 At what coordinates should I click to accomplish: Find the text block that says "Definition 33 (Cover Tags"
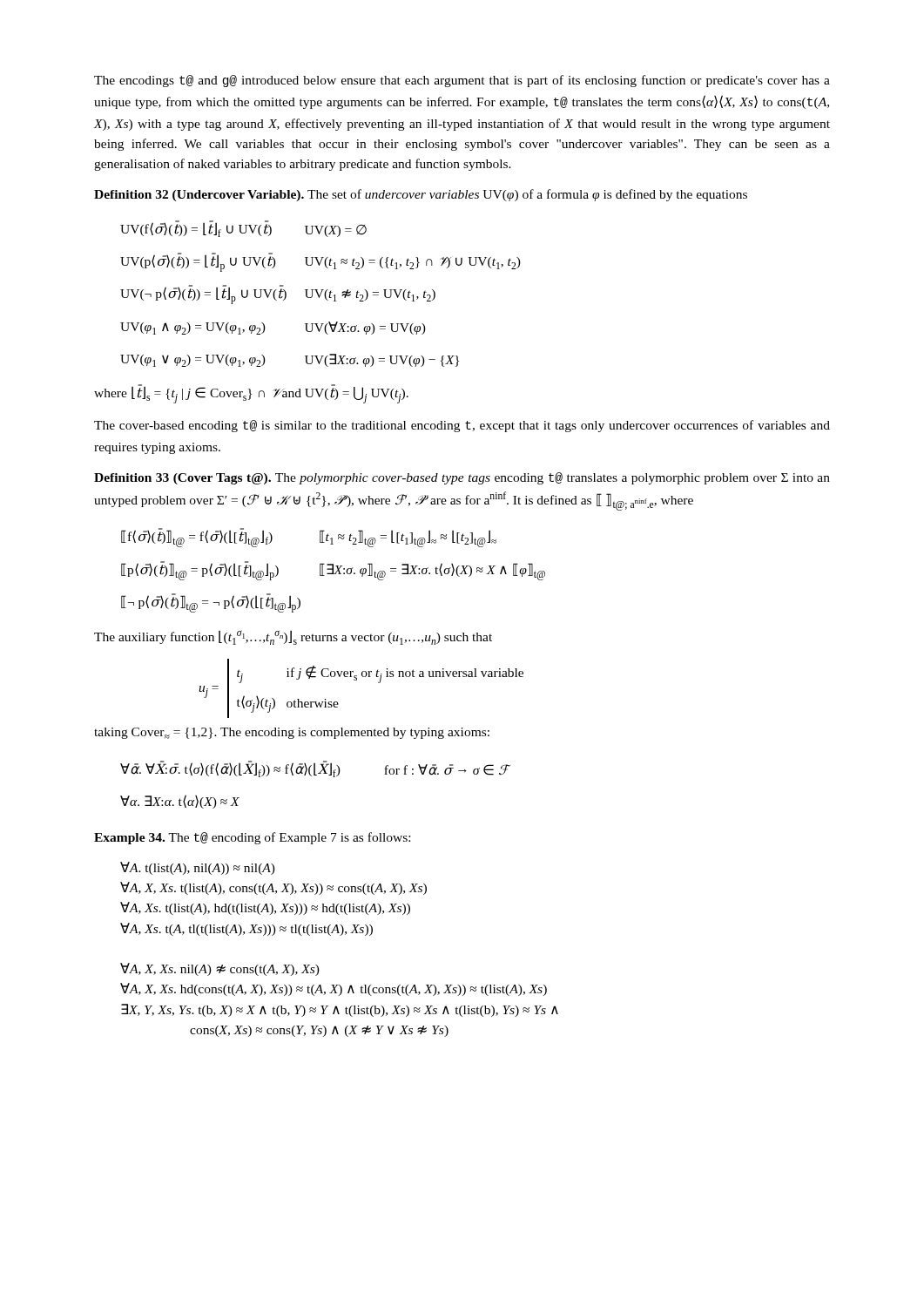click(x=462, y=490)
